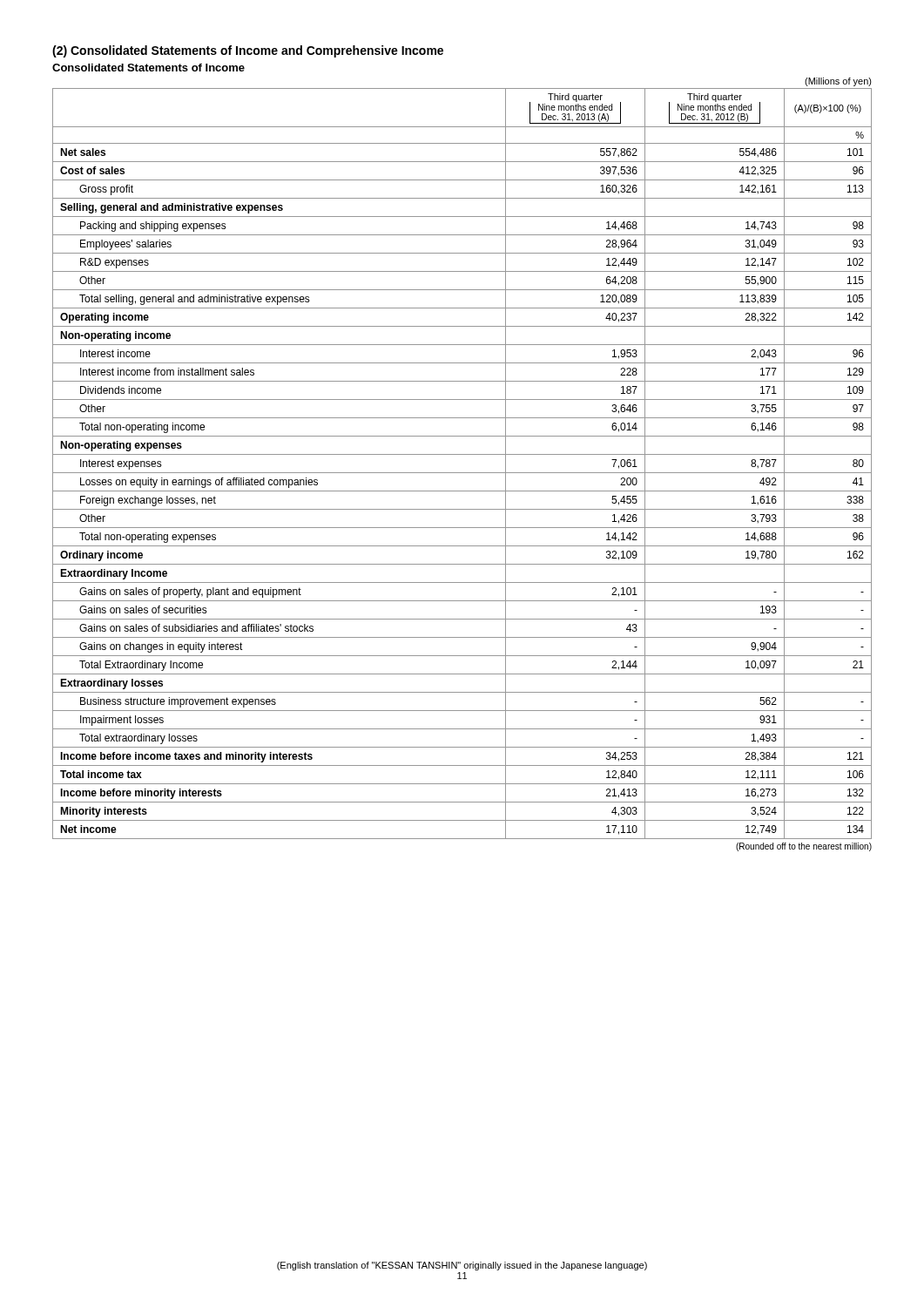Navigate to the block starting "(Rounded off to the nearest million)"
Image resolution: width=924 pixels, height=1307 pixels.
[x=804, y=846]
